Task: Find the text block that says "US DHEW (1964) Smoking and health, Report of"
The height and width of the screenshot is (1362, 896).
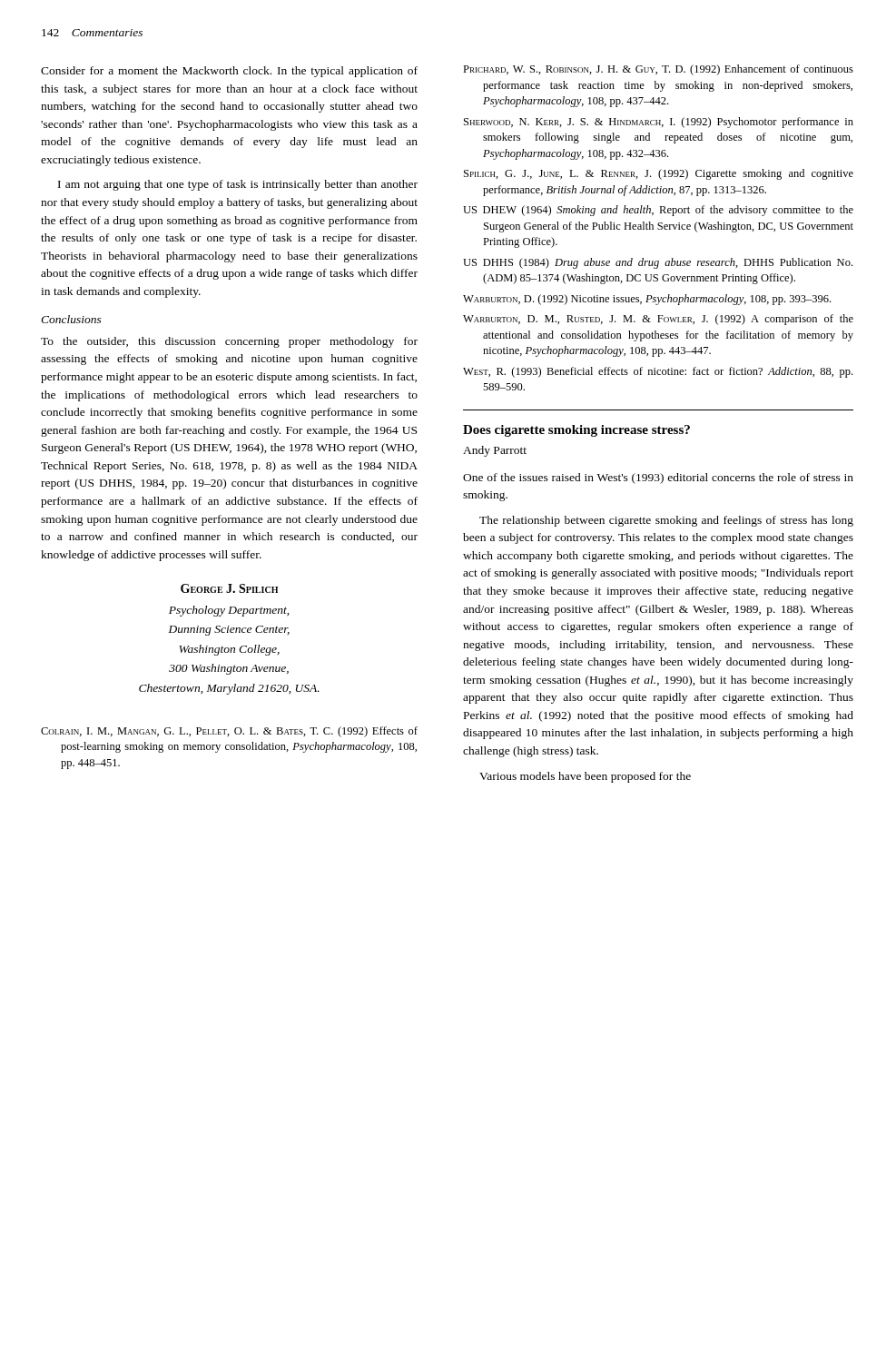Action: tap(658, 226)
